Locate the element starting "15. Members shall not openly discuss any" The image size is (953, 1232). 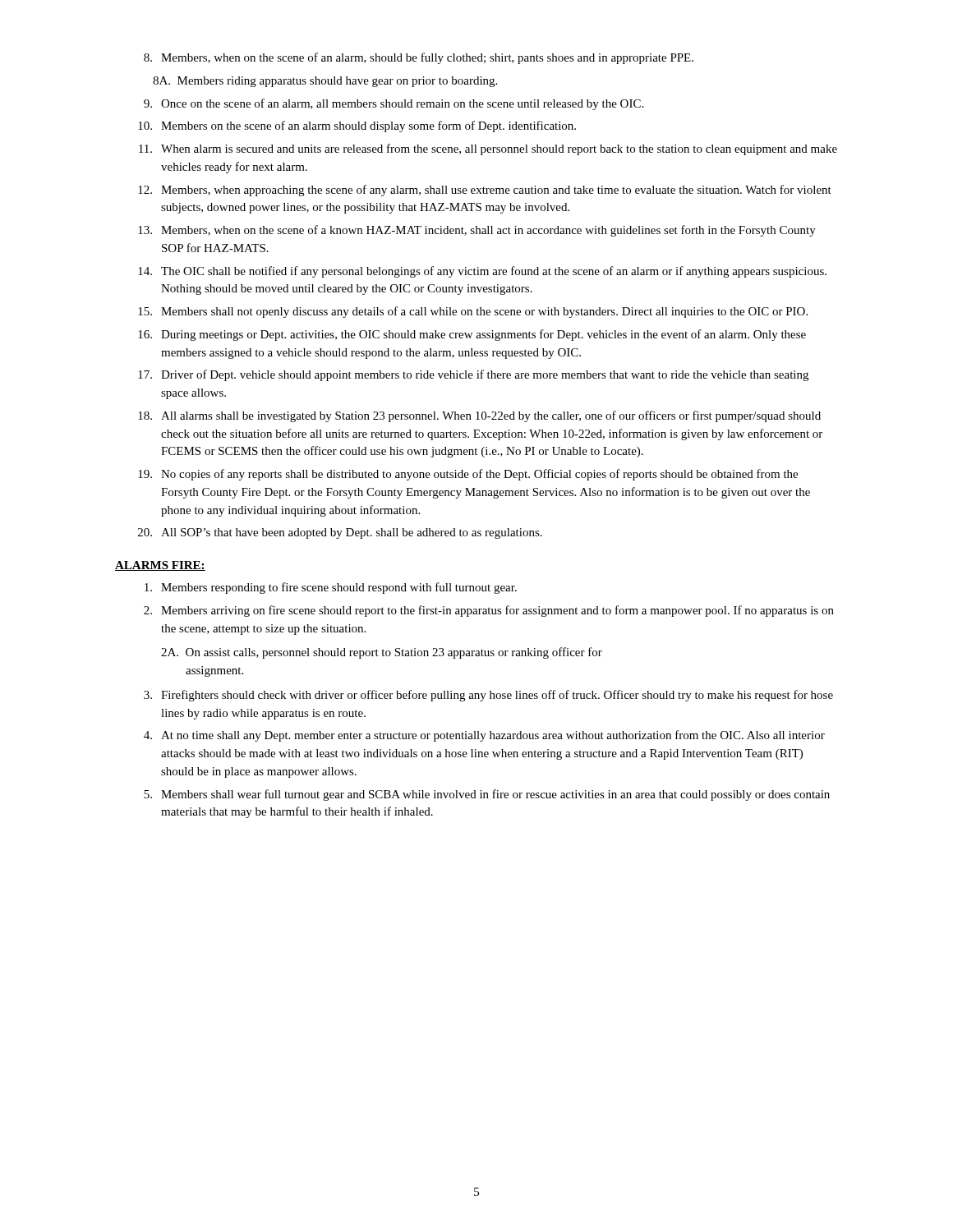coord(476,312)
